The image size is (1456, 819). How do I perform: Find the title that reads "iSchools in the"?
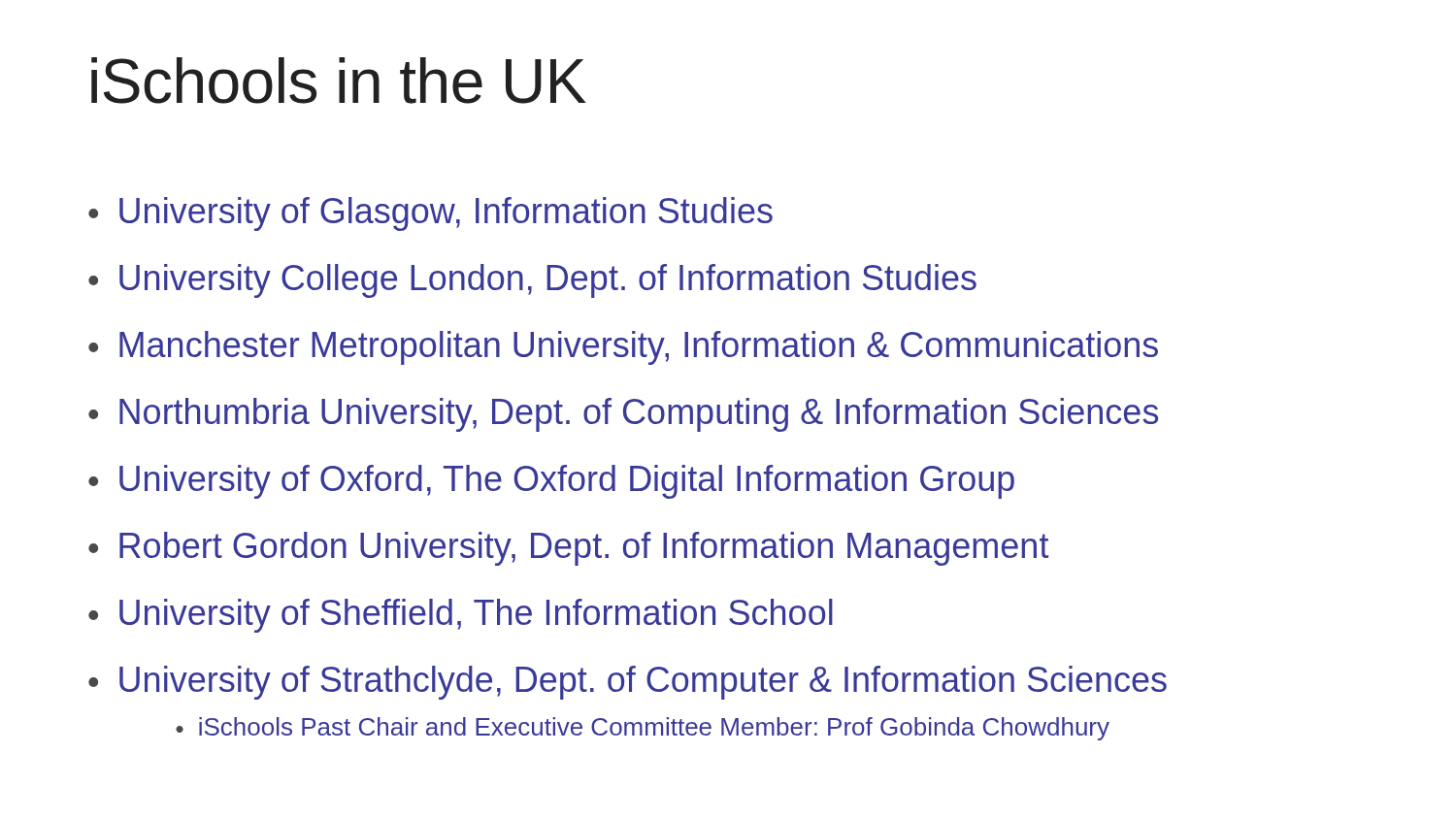click(x=337, y=82)
